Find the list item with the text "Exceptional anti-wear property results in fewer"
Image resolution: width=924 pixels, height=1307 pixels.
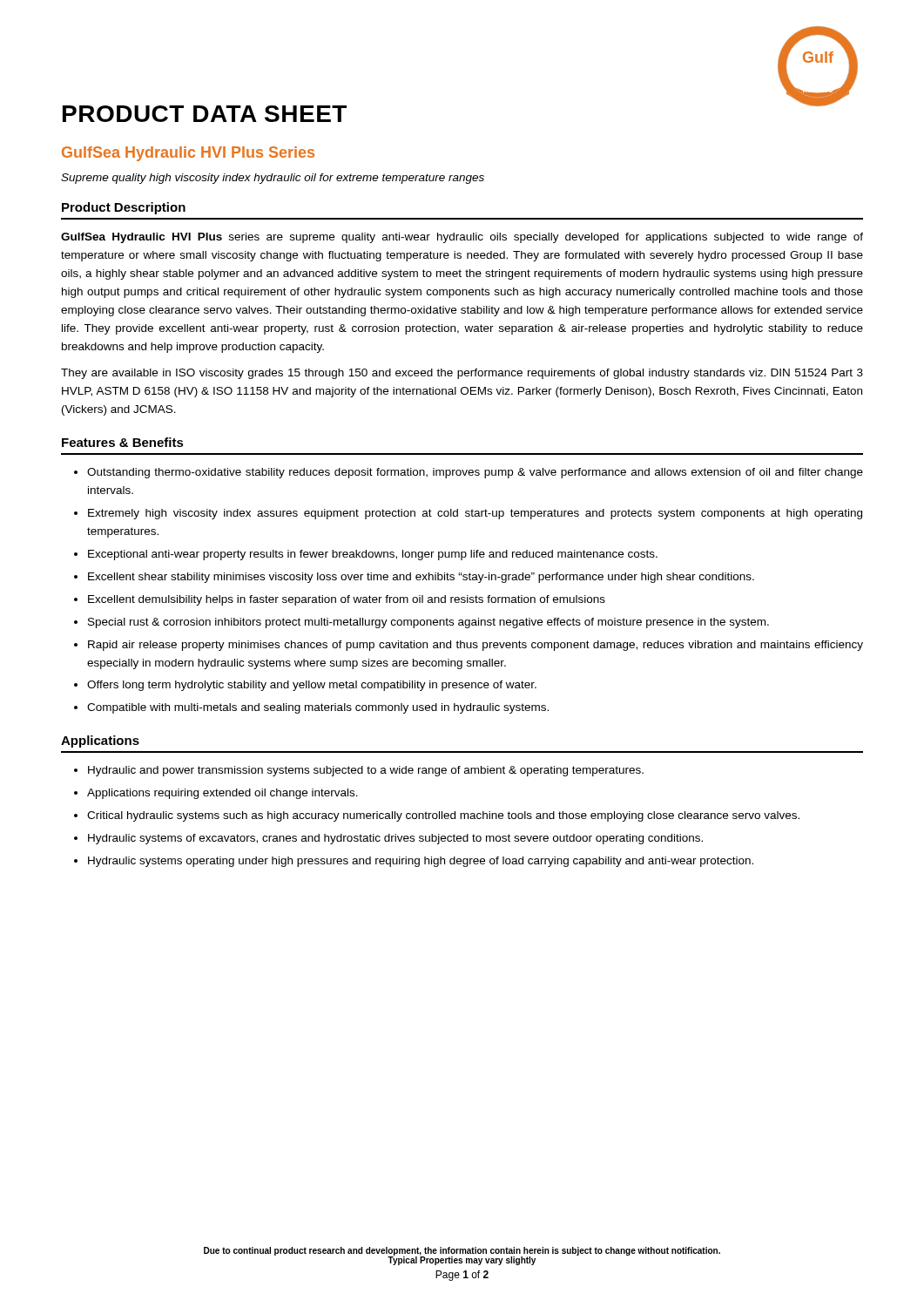coord(373,554)
